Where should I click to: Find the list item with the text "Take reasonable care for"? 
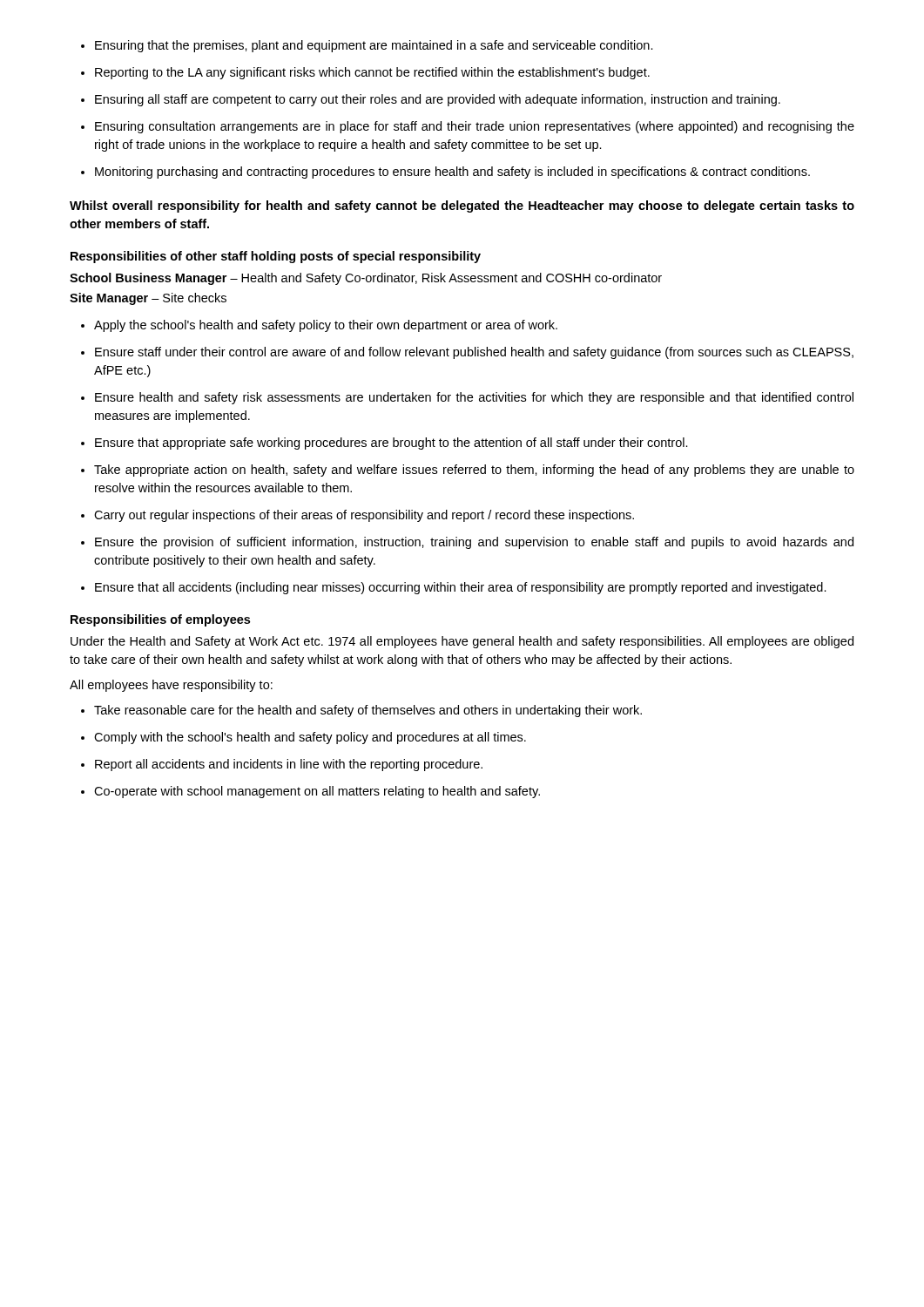474,711
